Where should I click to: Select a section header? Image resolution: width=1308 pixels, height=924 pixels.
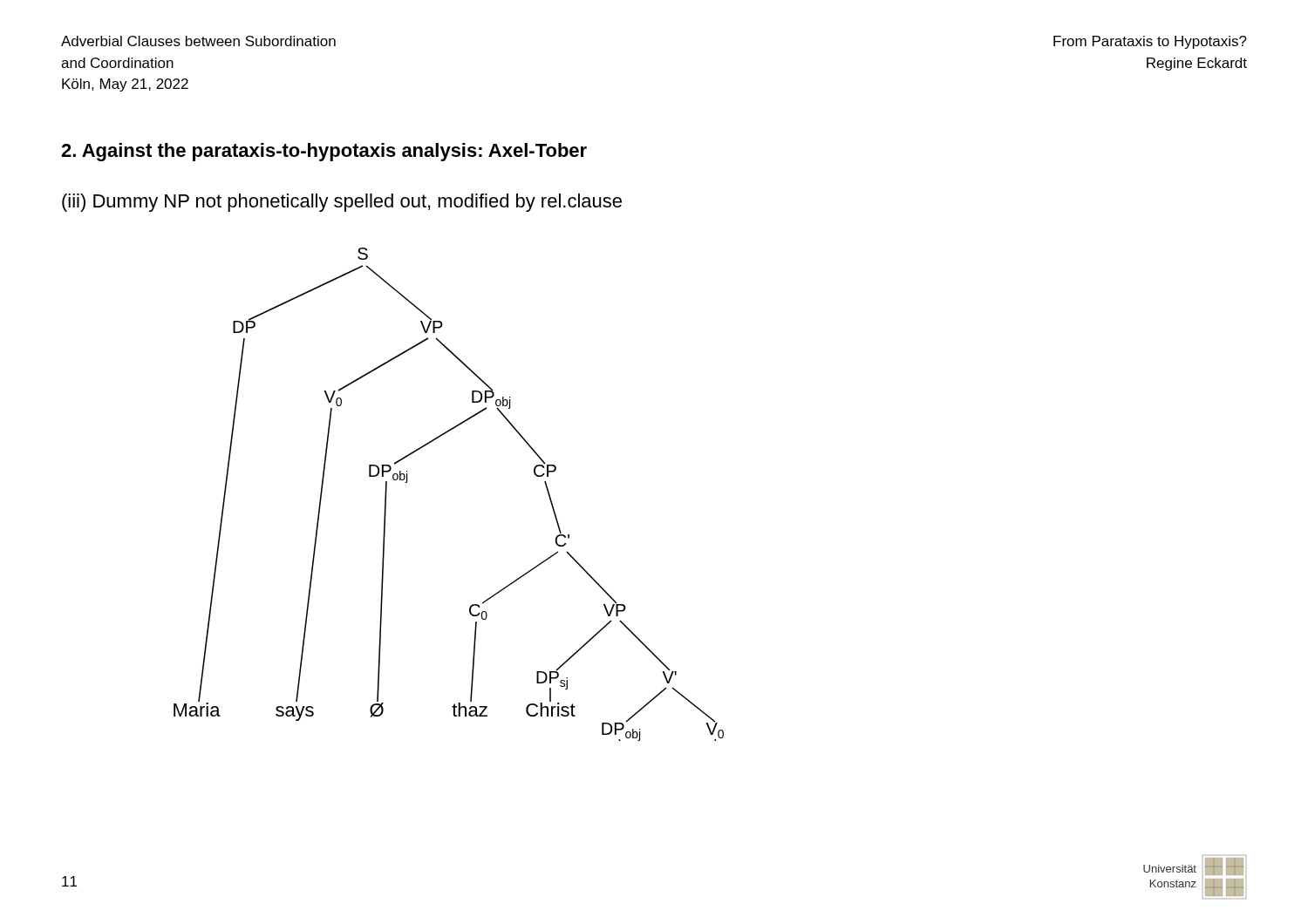[324, 150]
